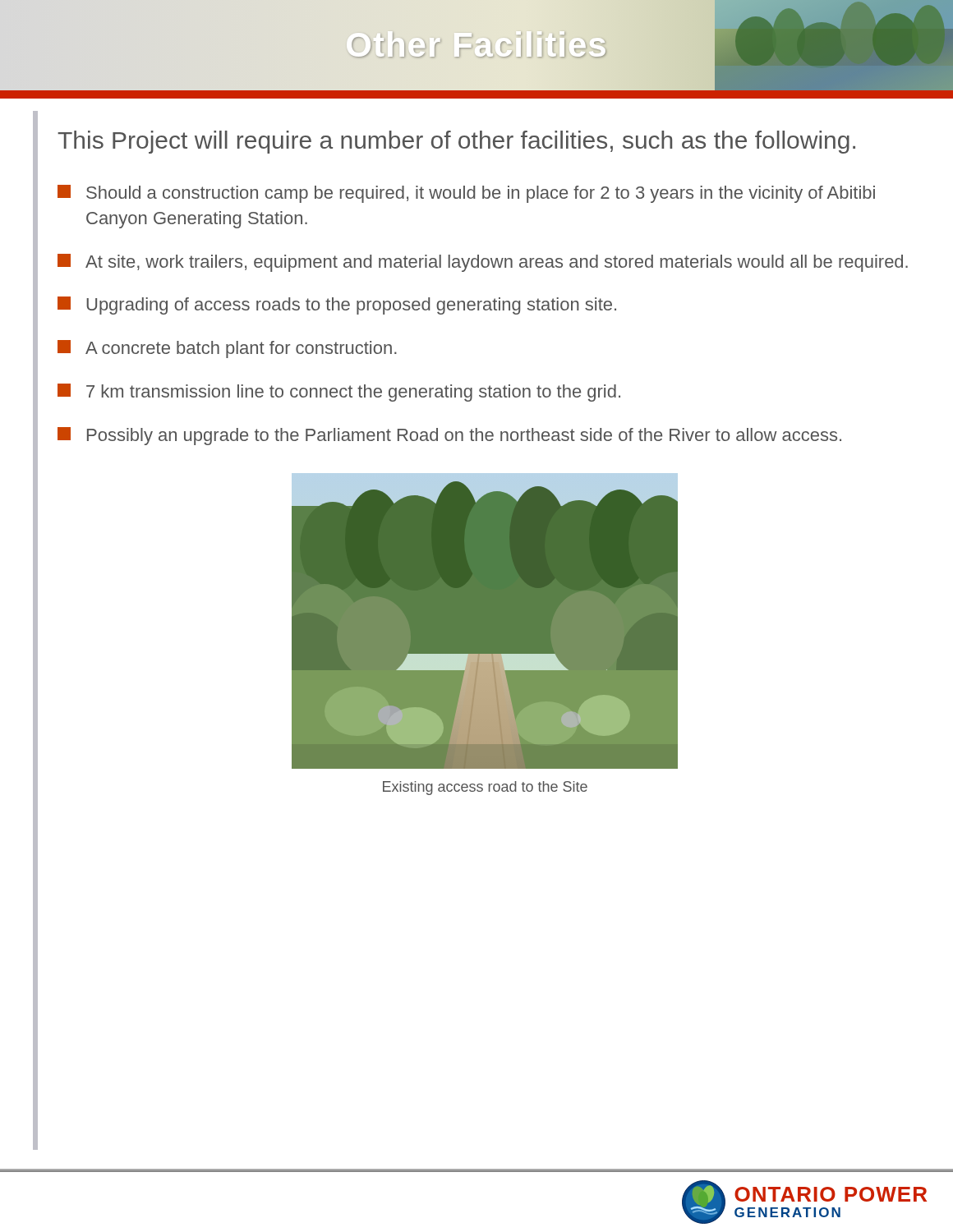953x1232 pixels.
Task: Find a photo
Action: tap(485, 621)
